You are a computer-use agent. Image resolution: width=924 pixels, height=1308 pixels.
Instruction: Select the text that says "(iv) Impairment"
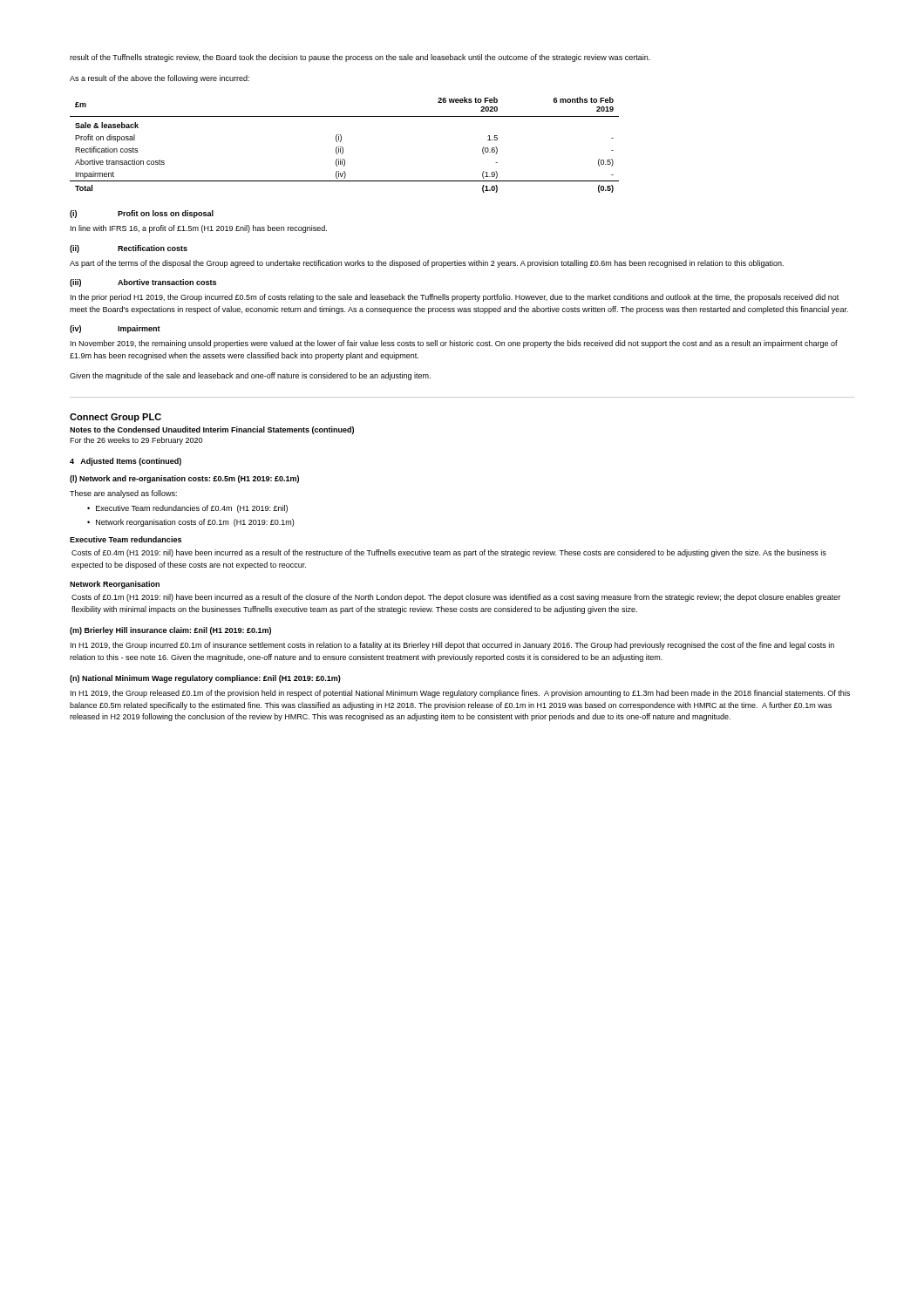point(115,329)
